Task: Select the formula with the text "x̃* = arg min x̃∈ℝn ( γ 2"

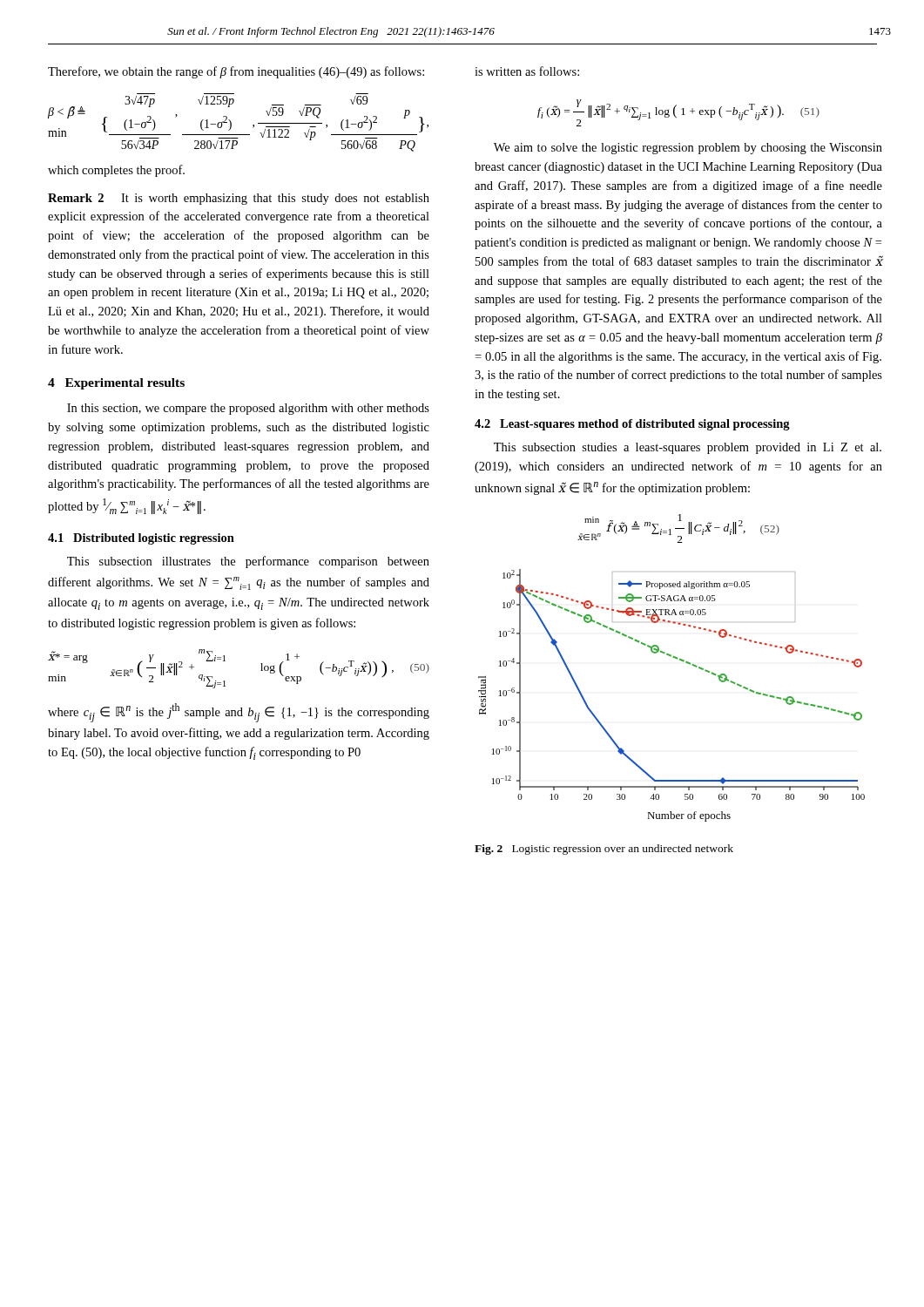Action: (239, 668)
